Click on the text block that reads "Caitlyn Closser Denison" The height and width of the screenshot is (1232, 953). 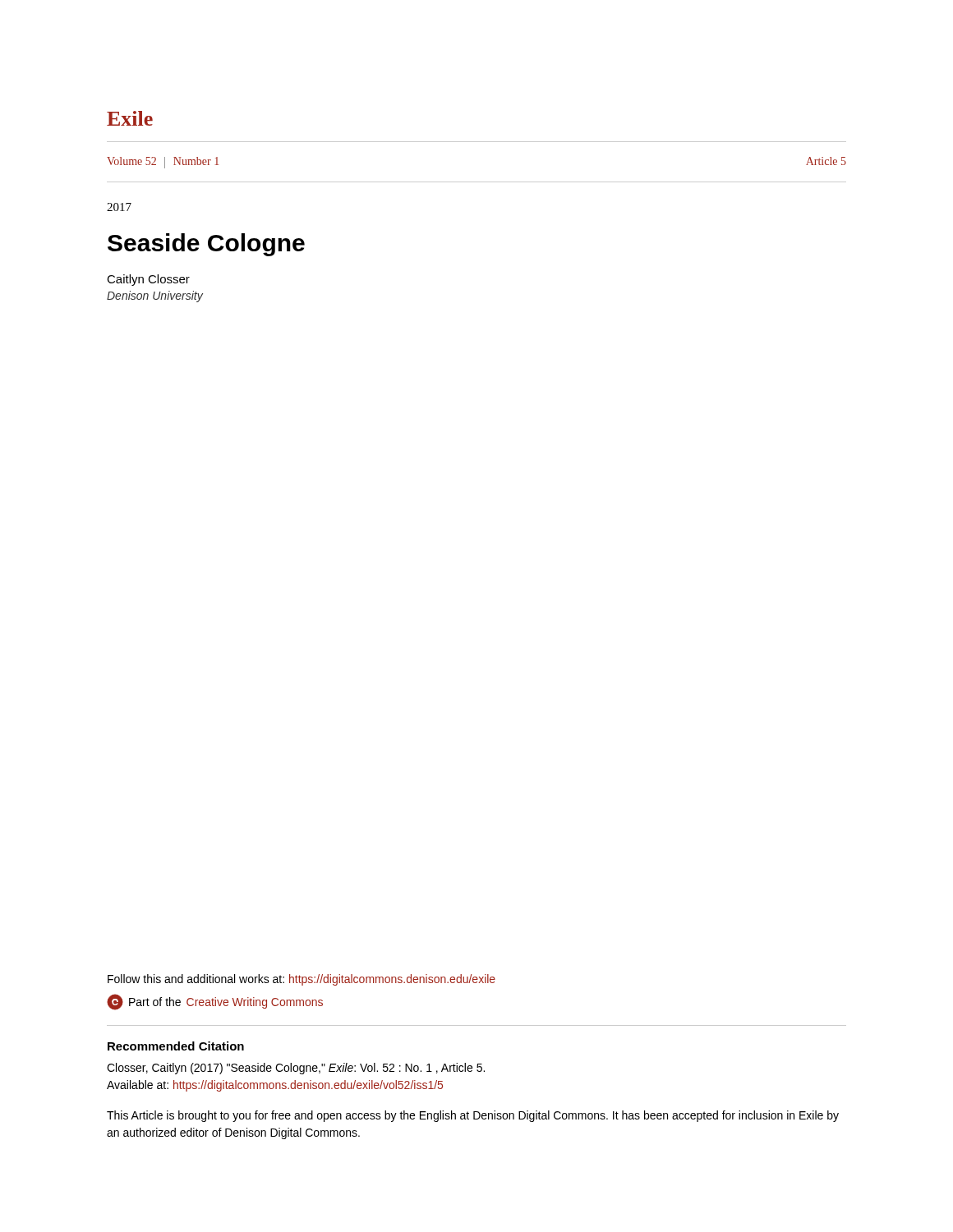(x=148, y=280)
